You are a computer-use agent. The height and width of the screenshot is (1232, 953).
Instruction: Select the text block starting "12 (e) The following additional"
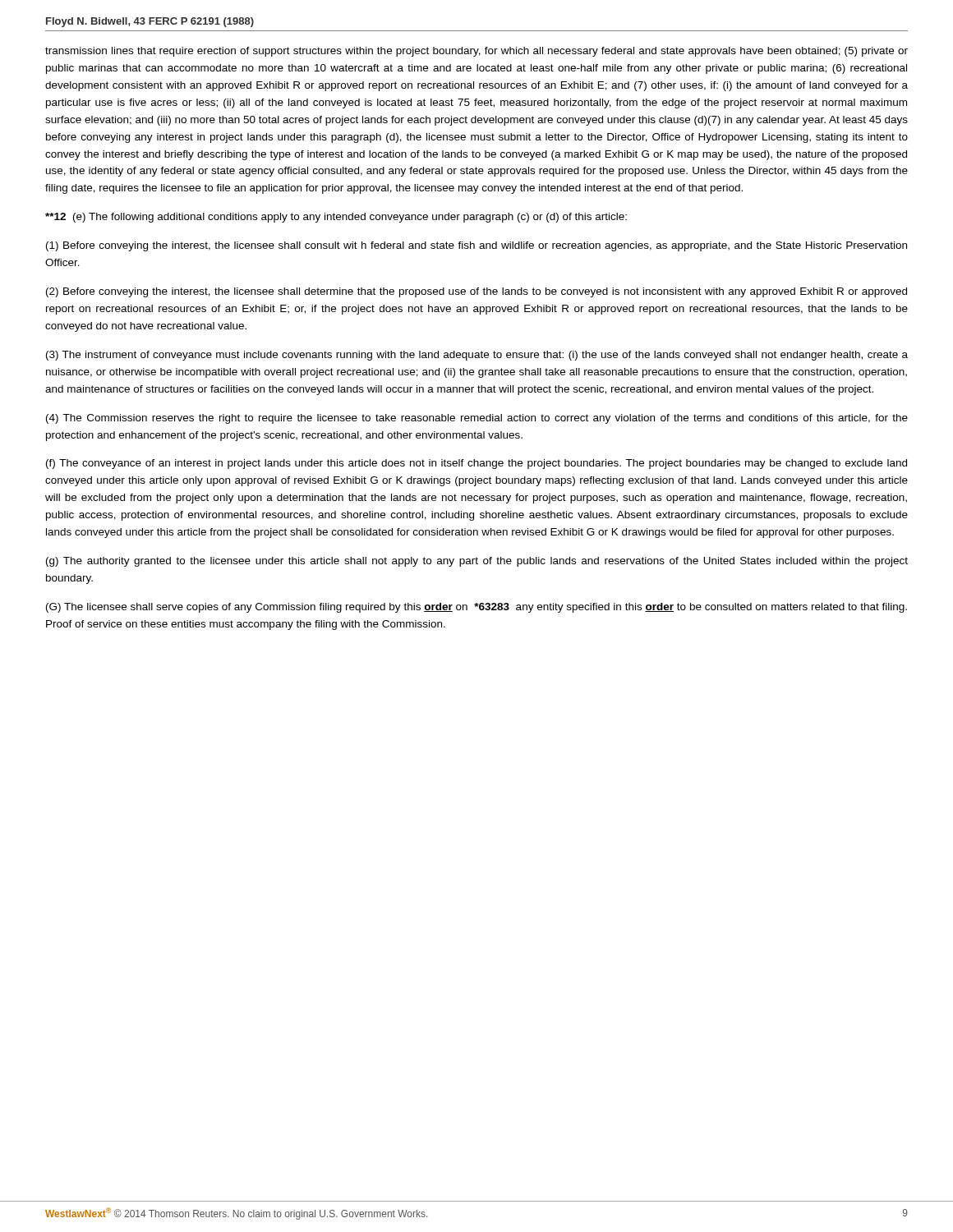tap(336, 217)
